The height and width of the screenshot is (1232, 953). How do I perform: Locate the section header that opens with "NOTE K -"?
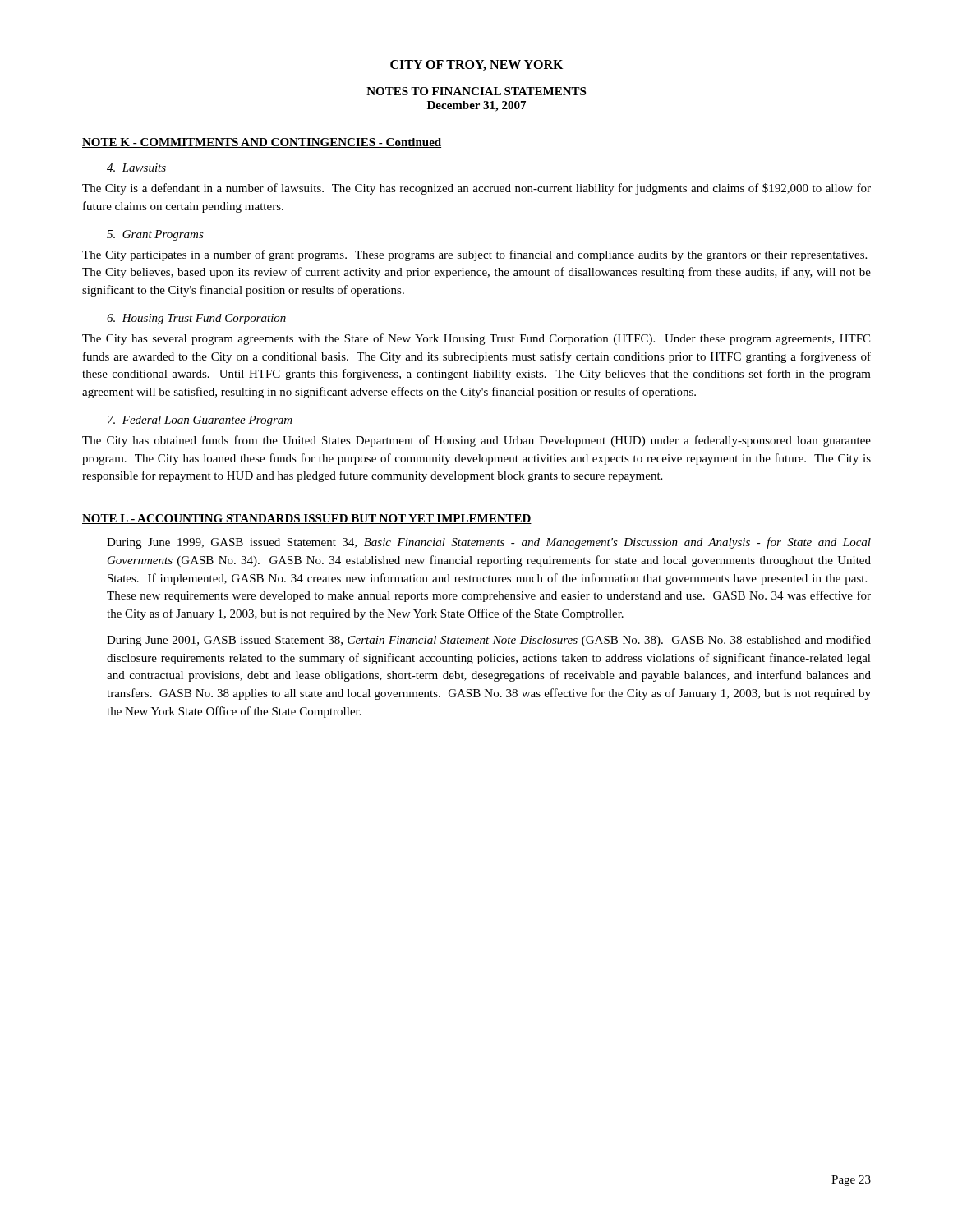262,142
